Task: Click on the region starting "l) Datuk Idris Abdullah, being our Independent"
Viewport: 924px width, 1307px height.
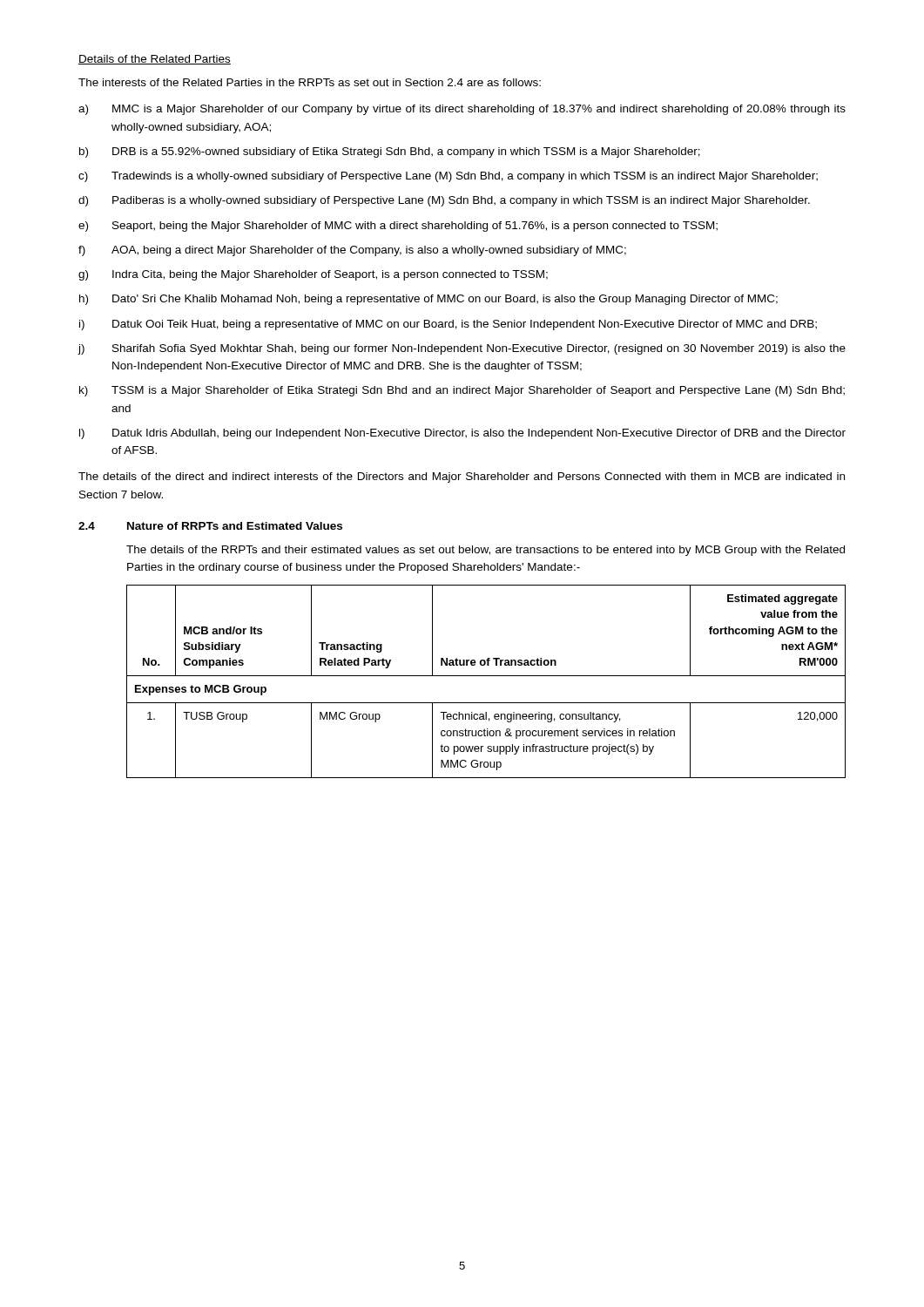Action: coord(462,442)
